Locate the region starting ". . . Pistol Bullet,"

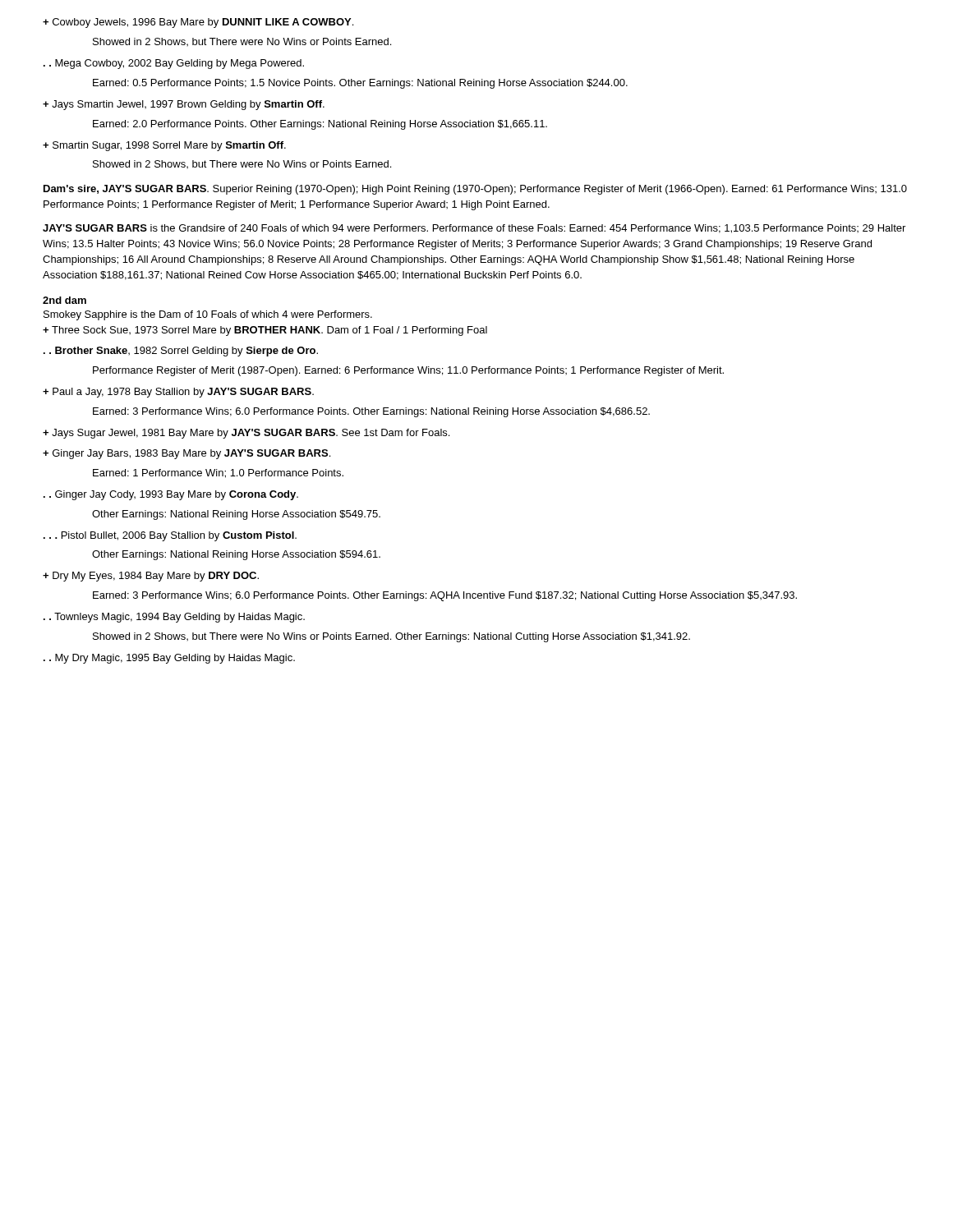tap(170, 536)
